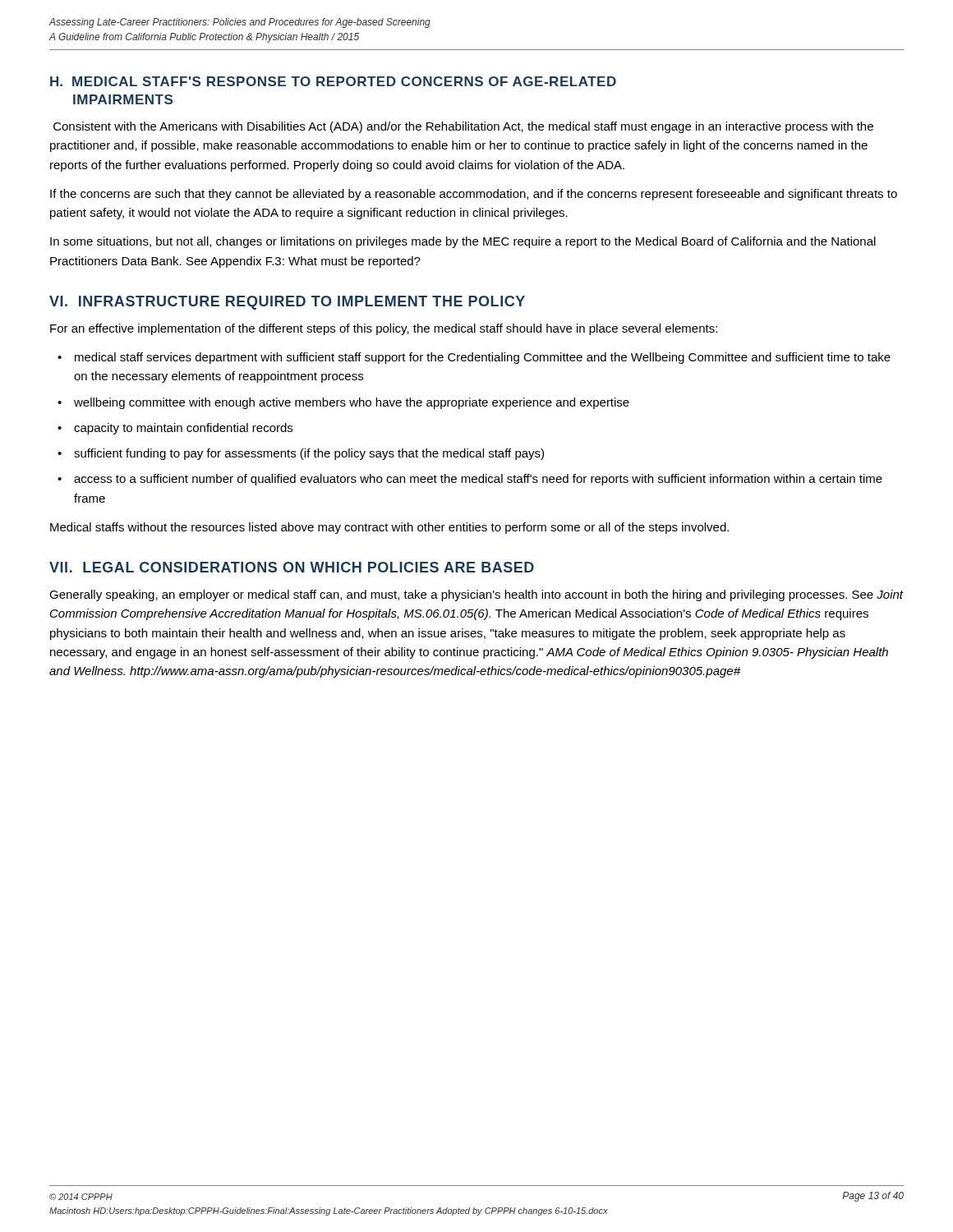Click on the text block that says "Medical staffs without the resources listed"

(x=390, y=527)
